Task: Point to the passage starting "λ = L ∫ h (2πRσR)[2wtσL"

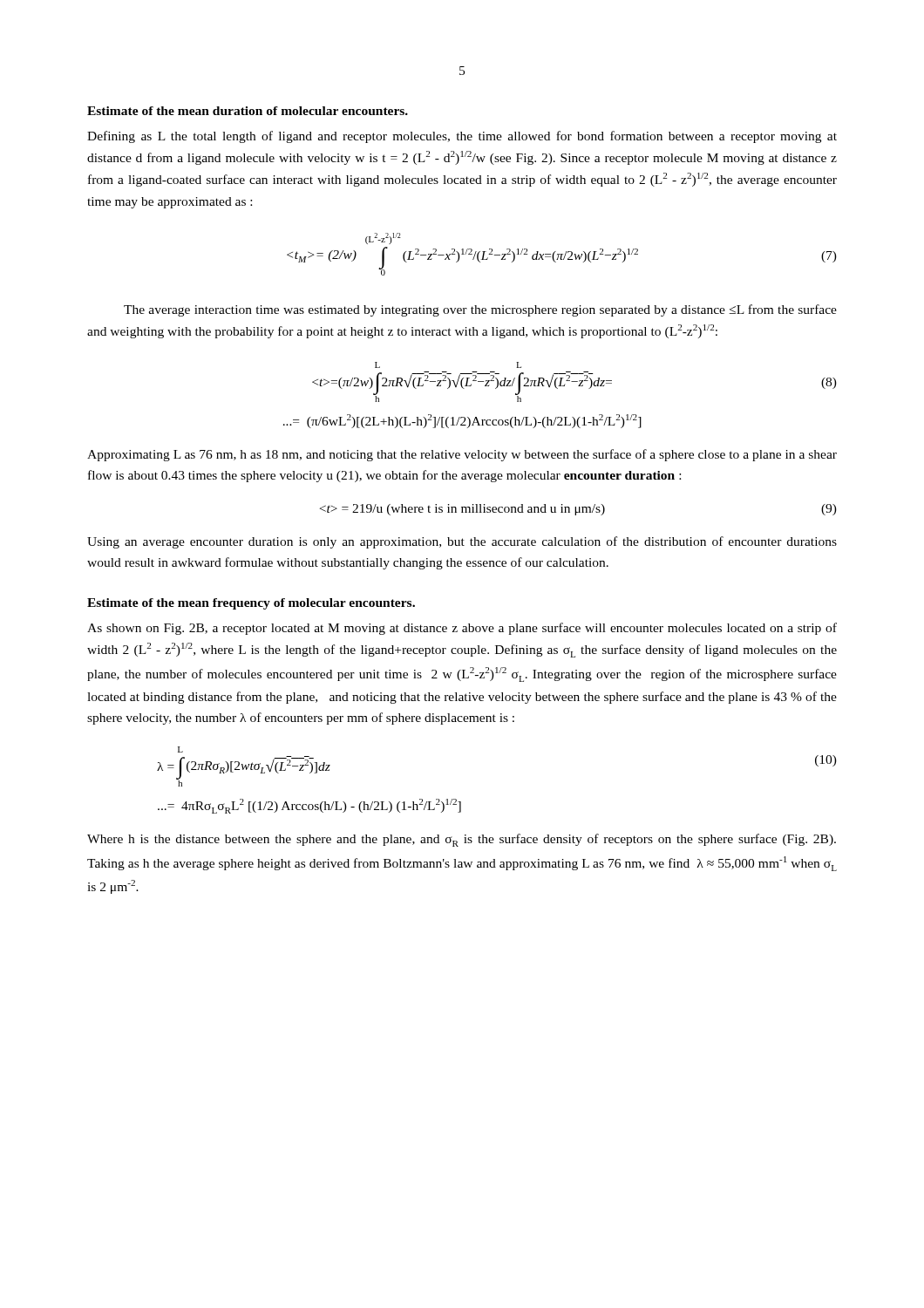Action: tap(180, 749)
